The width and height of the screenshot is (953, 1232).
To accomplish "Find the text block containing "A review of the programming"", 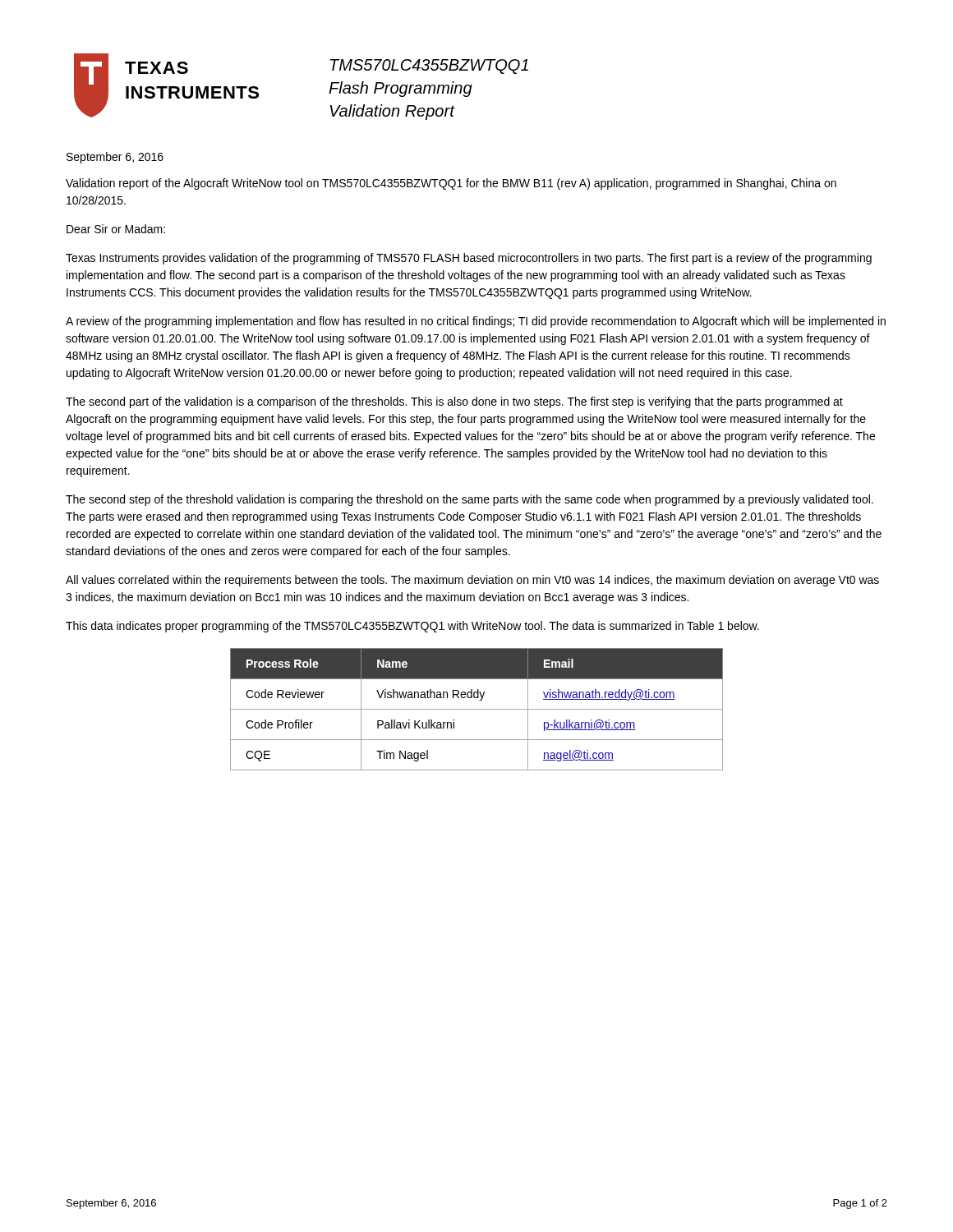I will pos(476,347).
